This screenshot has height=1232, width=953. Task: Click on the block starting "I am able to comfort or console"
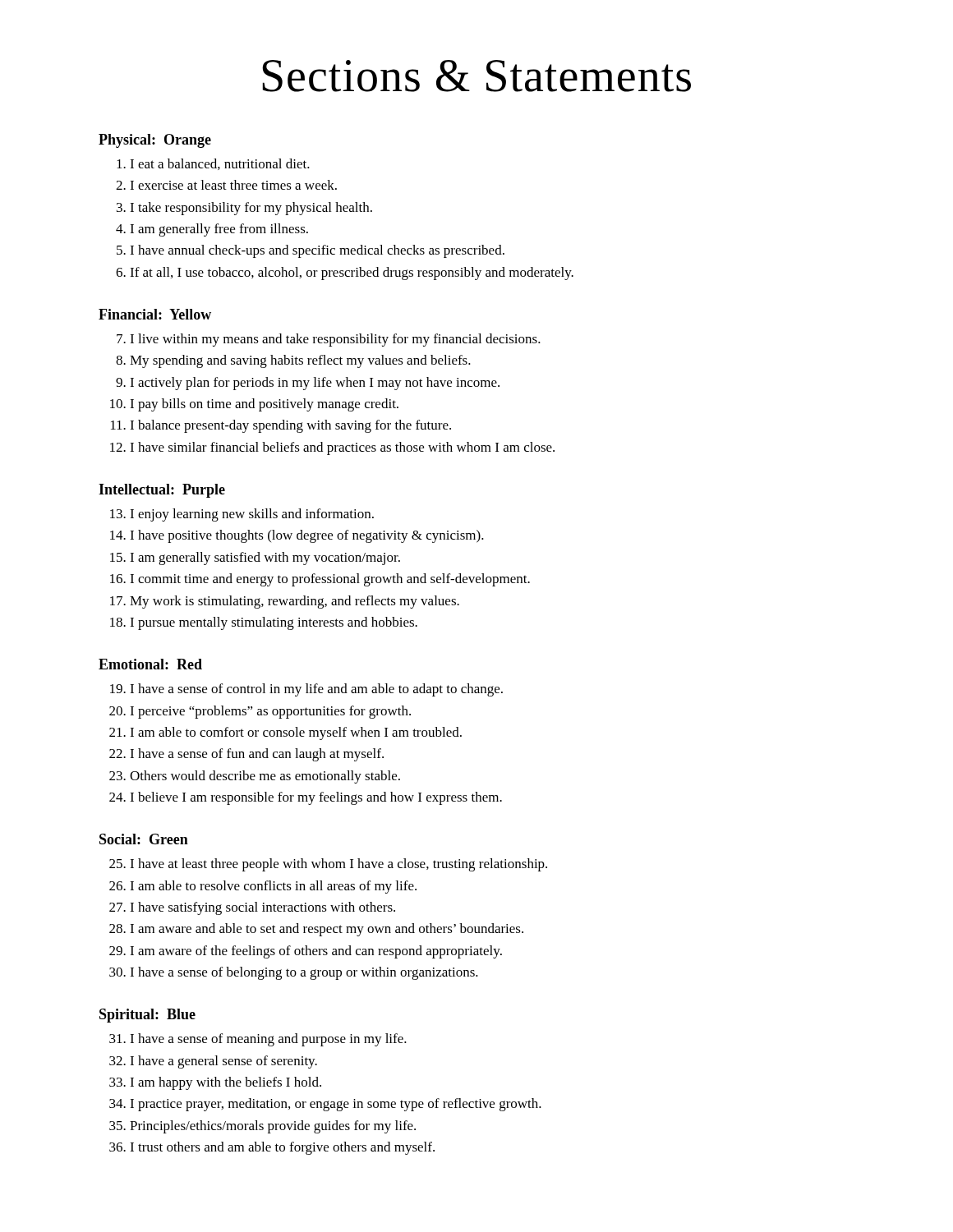[x=296, y=732]
